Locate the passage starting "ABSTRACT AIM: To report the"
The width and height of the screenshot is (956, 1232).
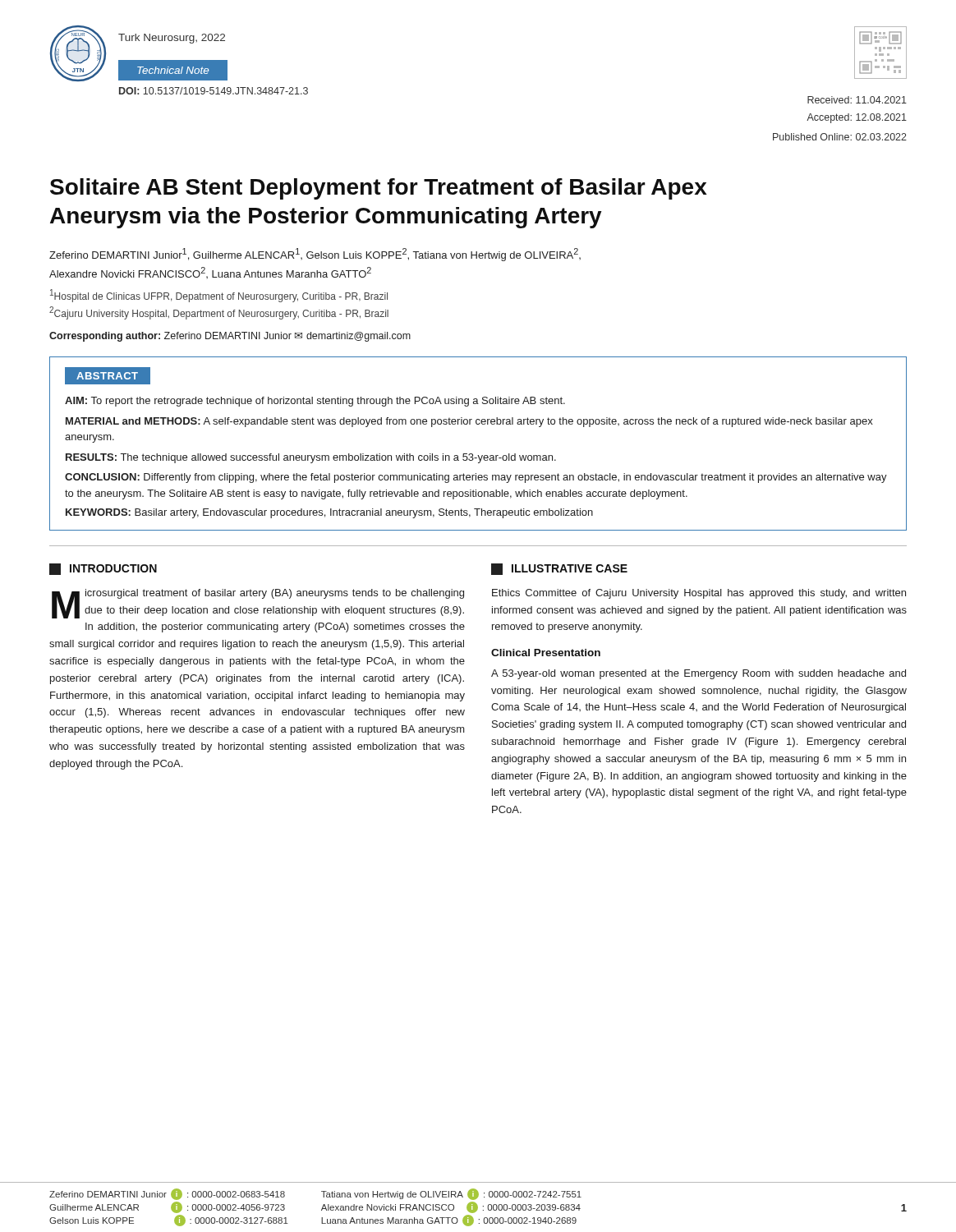pyautogui.click(x=478, y=443)
